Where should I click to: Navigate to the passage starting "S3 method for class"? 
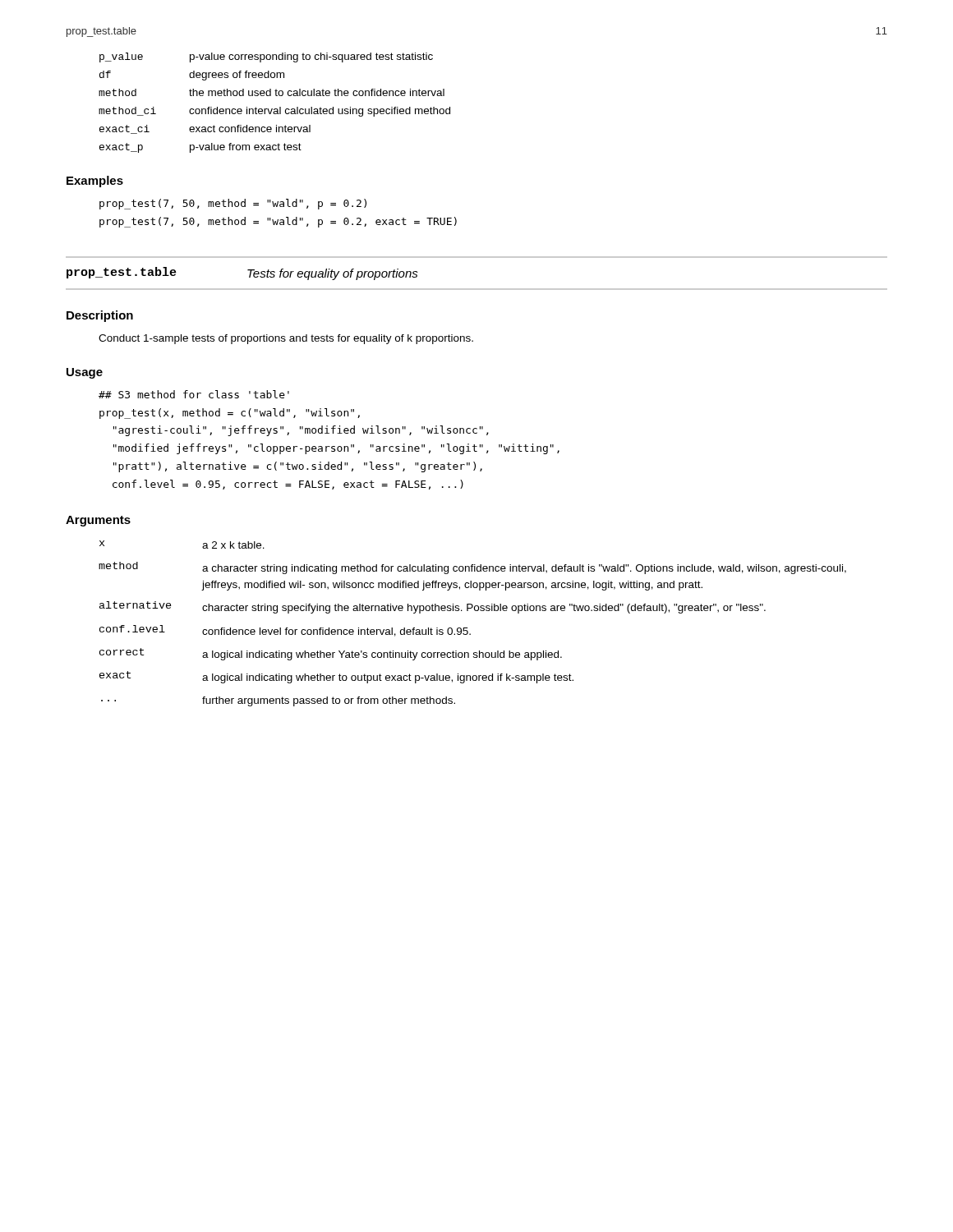click(x=330, y=439)
